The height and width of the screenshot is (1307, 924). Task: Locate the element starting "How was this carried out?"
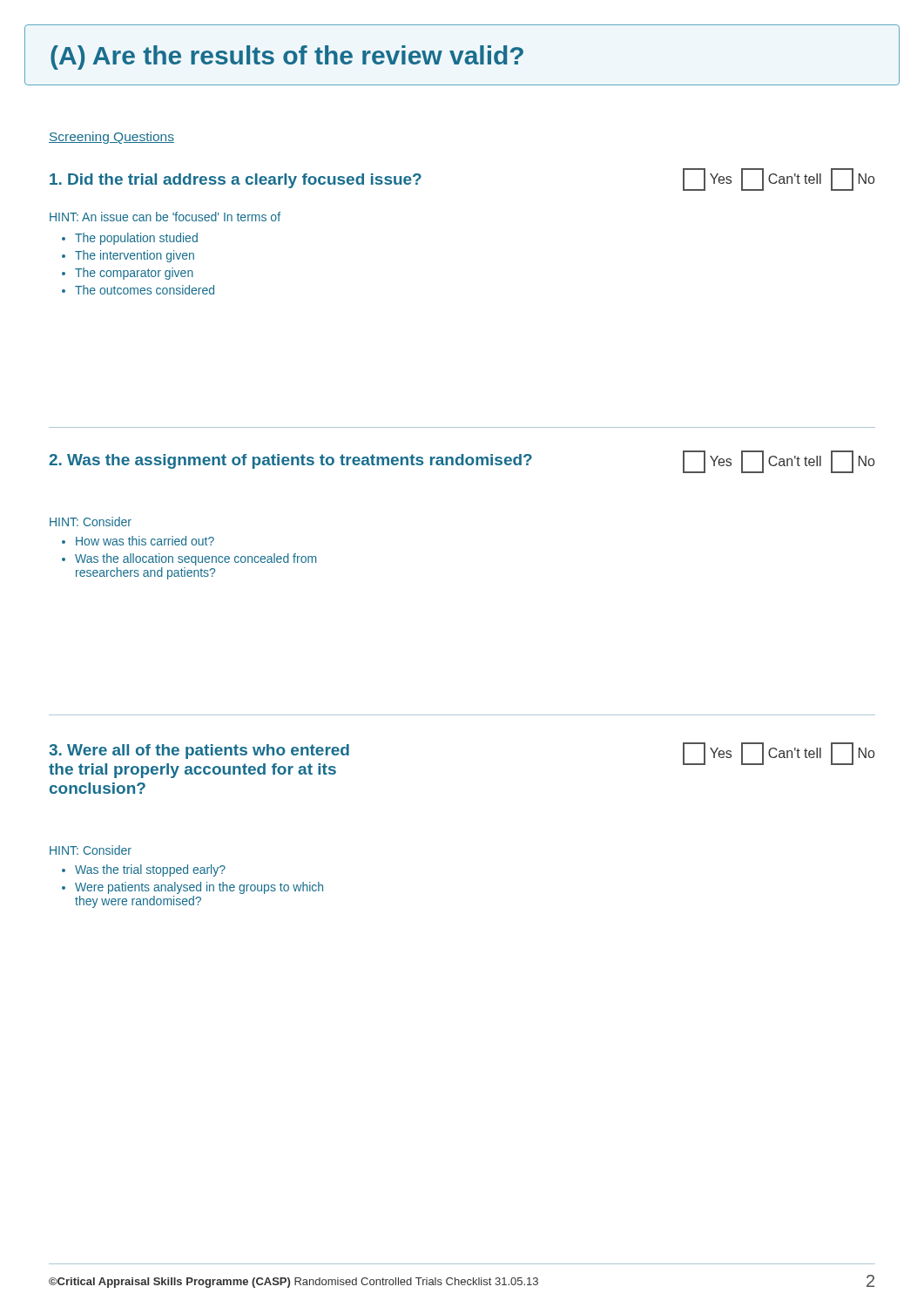[145, 541]
